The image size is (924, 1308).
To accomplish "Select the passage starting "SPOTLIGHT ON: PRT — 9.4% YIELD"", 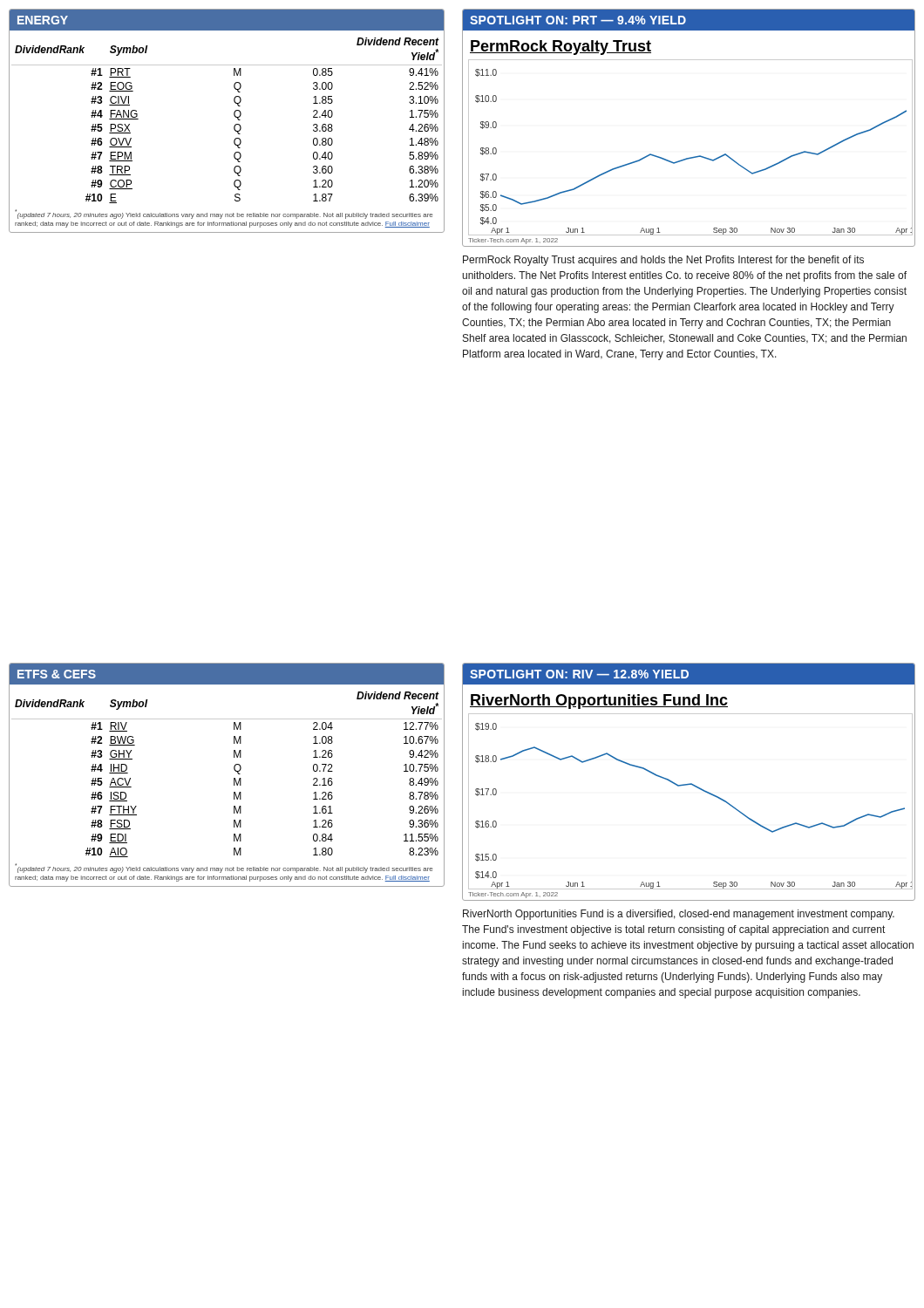I will tap(578, 20).
